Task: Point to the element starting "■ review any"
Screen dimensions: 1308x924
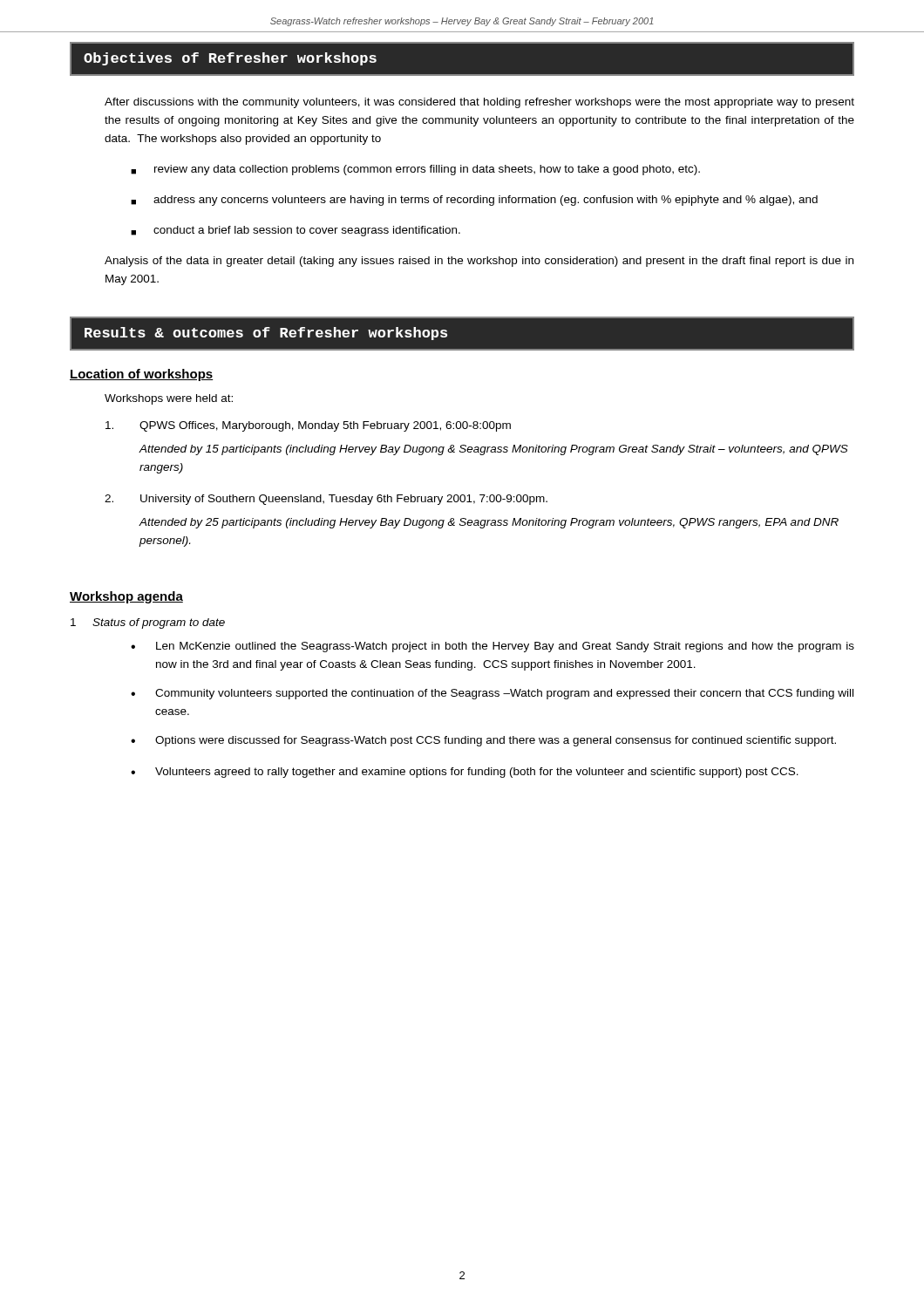Action: (492, 169)
